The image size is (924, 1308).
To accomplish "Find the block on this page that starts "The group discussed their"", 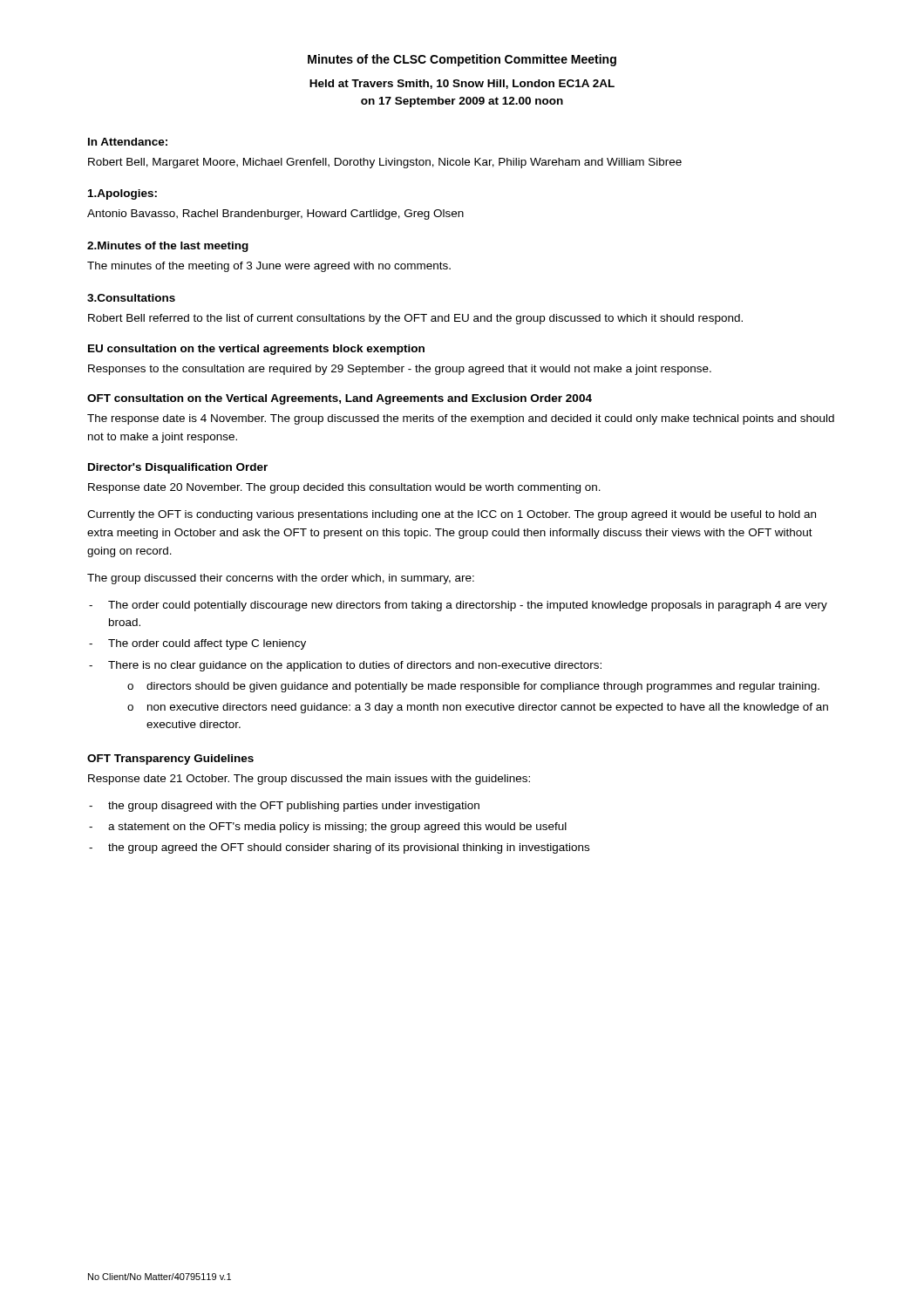I will (281, 578).
